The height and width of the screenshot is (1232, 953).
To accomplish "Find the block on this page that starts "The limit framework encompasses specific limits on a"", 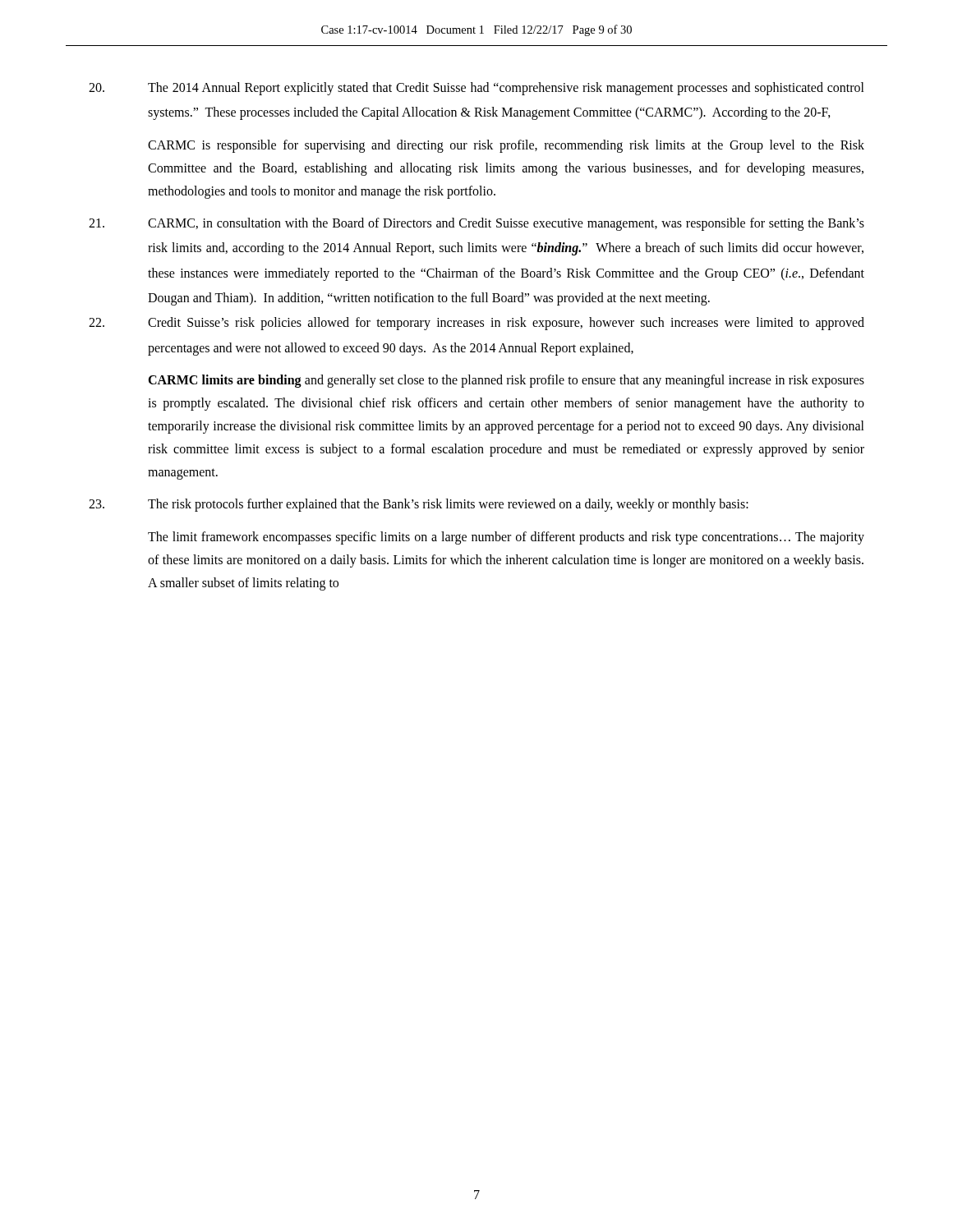I will [506, 559].
